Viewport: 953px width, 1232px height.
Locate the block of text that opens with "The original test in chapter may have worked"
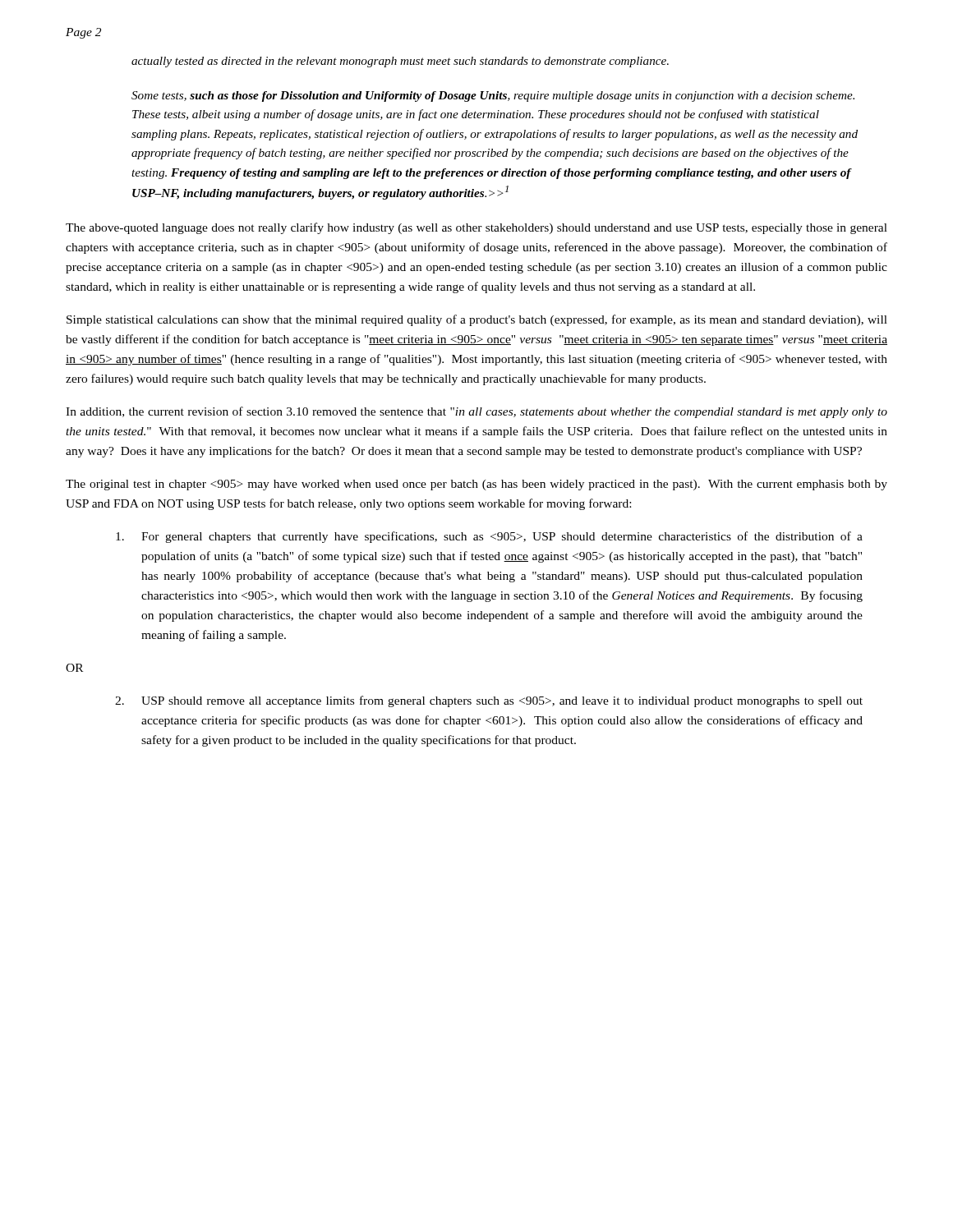(x=476, y=493)
